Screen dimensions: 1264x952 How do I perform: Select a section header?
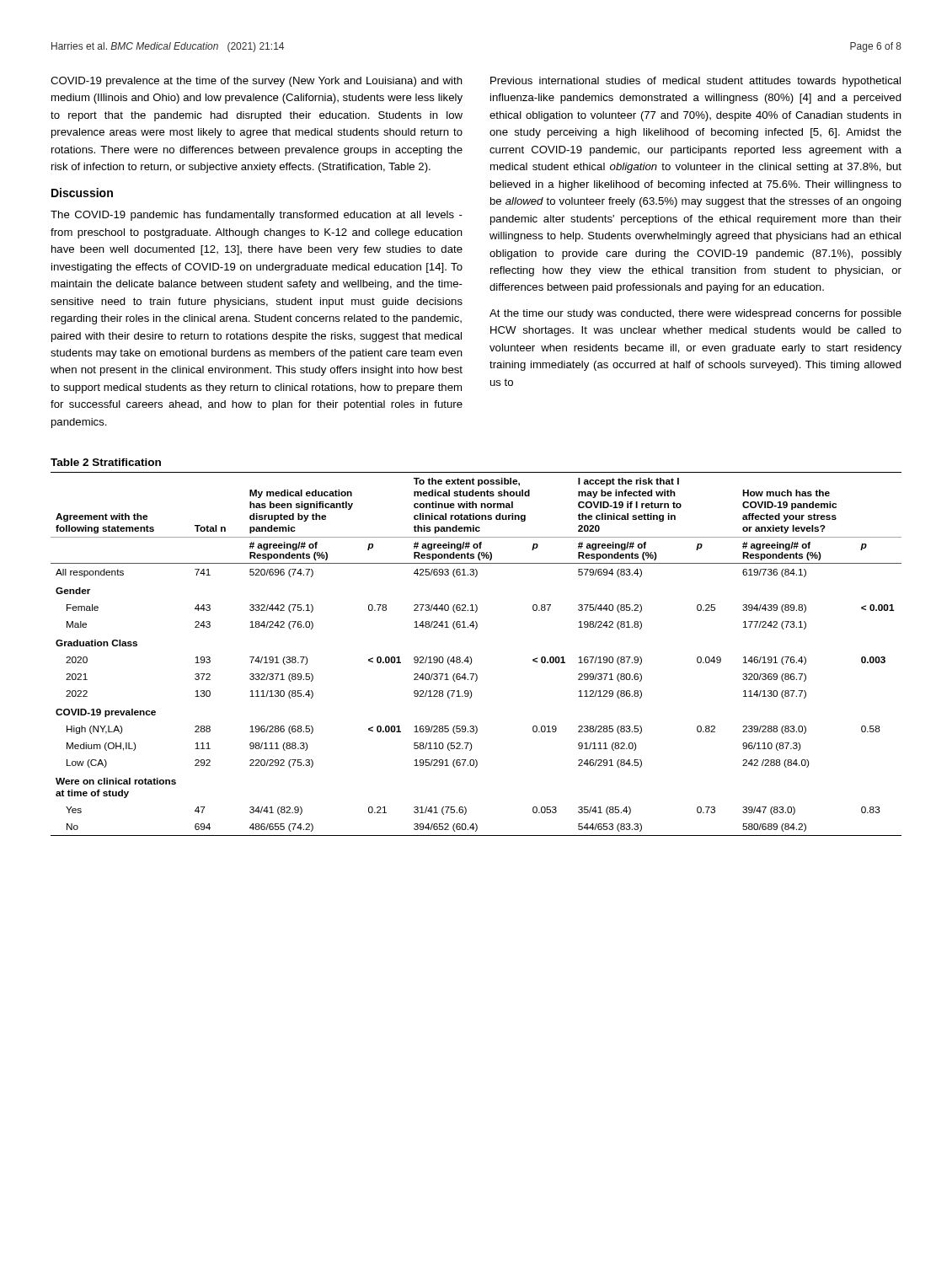pyautogui.click(x=82, y=193)
